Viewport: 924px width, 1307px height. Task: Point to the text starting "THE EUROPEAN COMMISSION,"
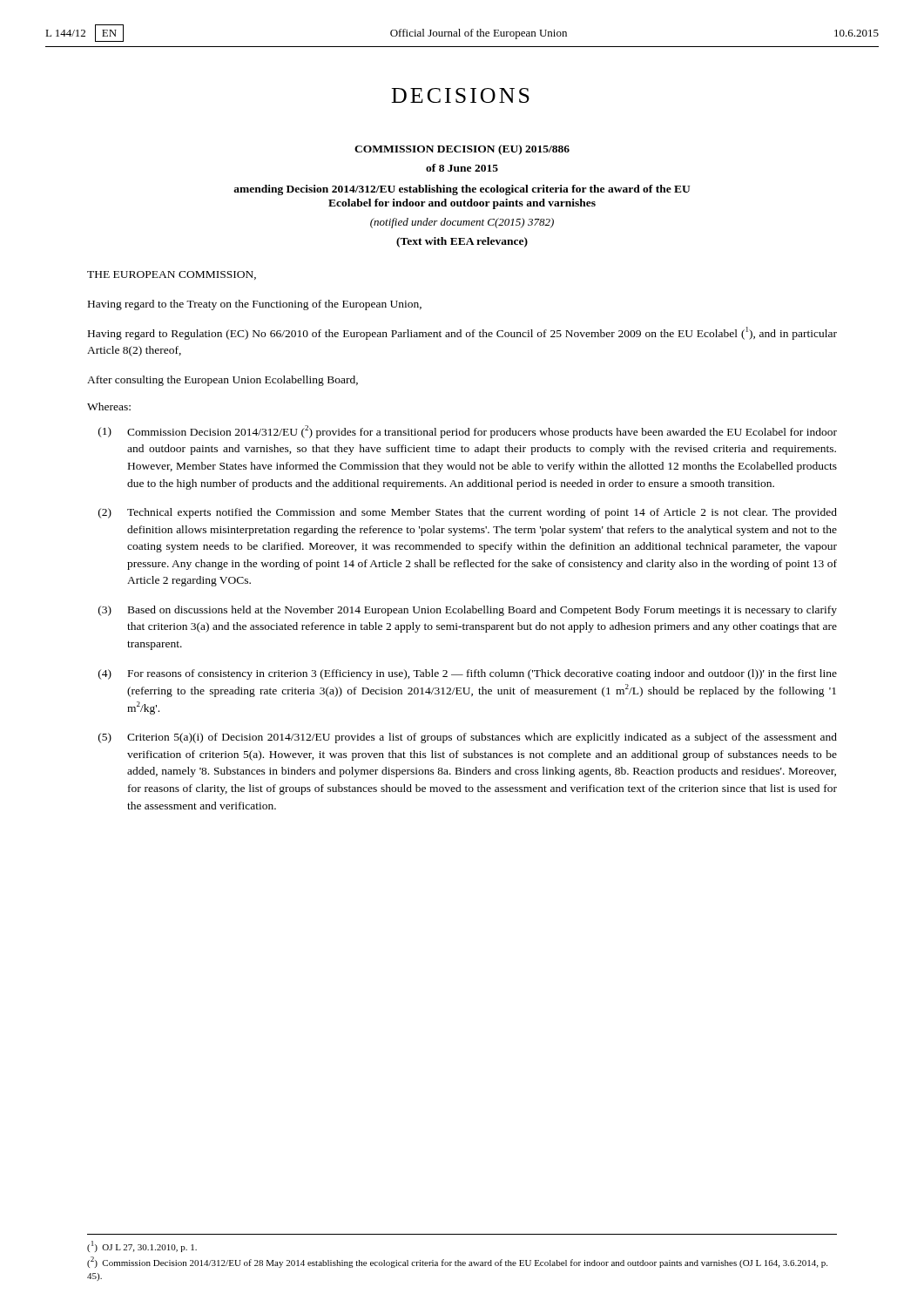pos(172,274)
